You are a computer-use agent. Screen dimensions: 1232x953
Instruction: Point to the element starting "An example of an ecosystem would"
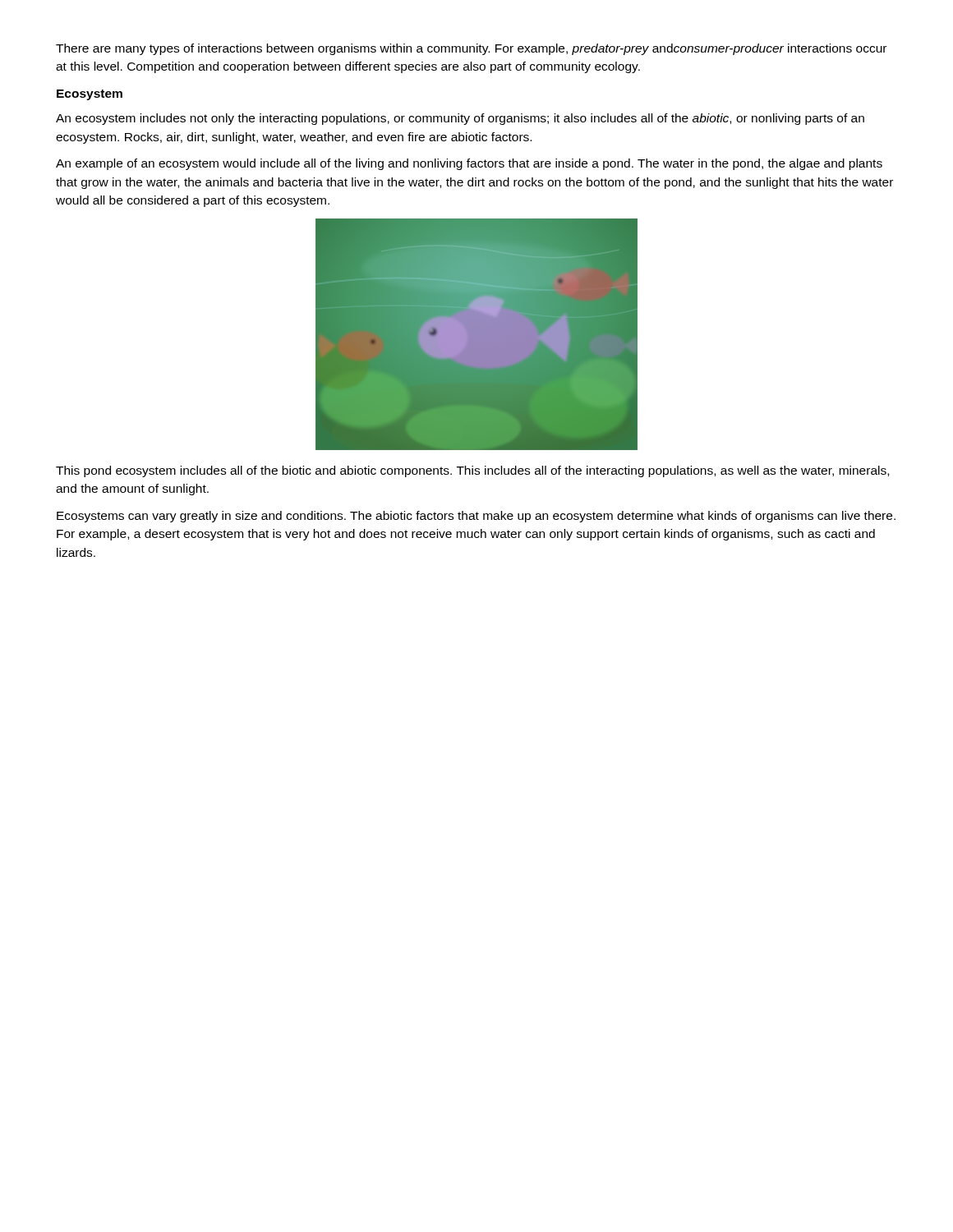[x=476, y=182]
